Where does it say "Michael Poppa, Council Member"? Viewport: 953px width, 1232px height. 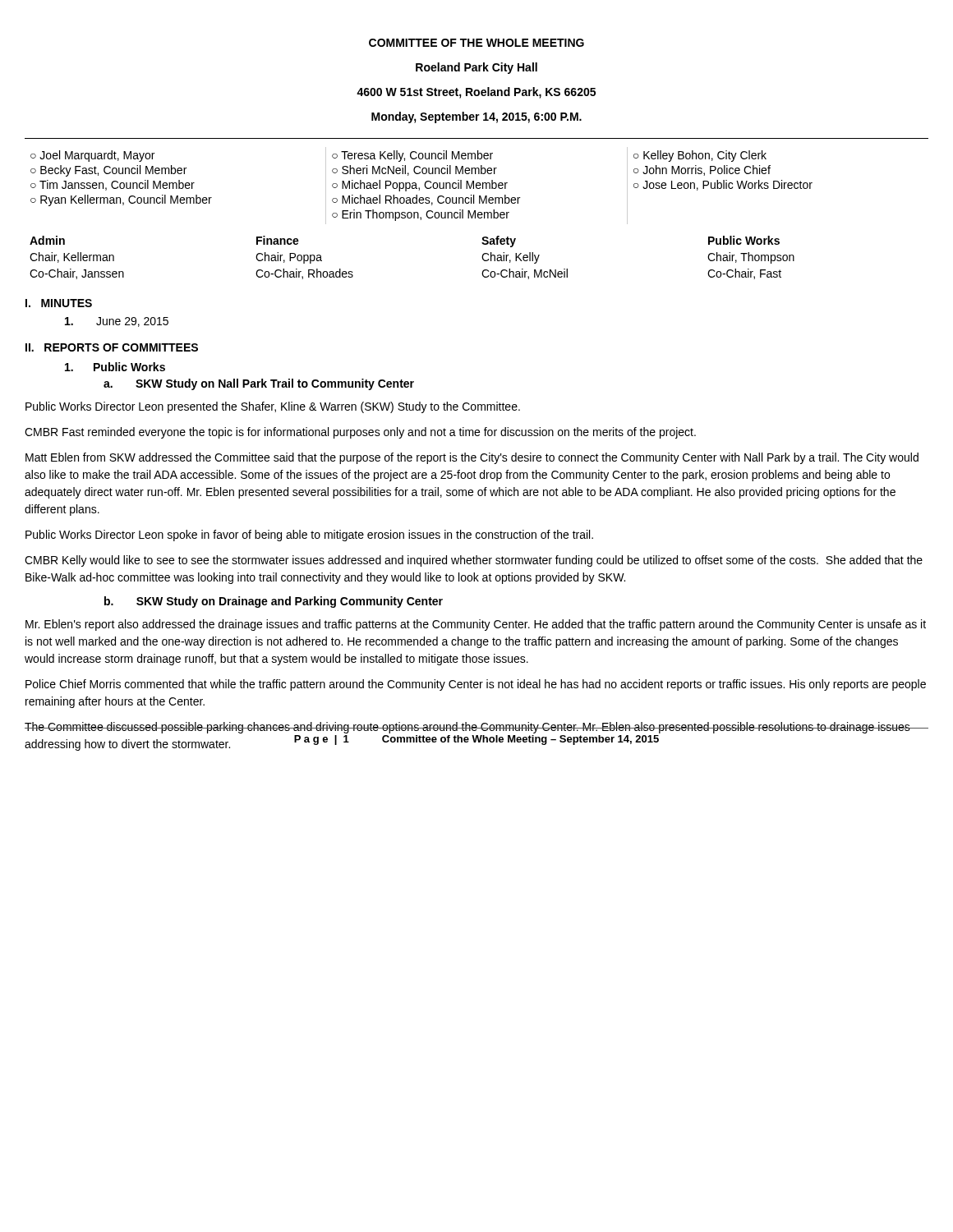tap(424, 185)
